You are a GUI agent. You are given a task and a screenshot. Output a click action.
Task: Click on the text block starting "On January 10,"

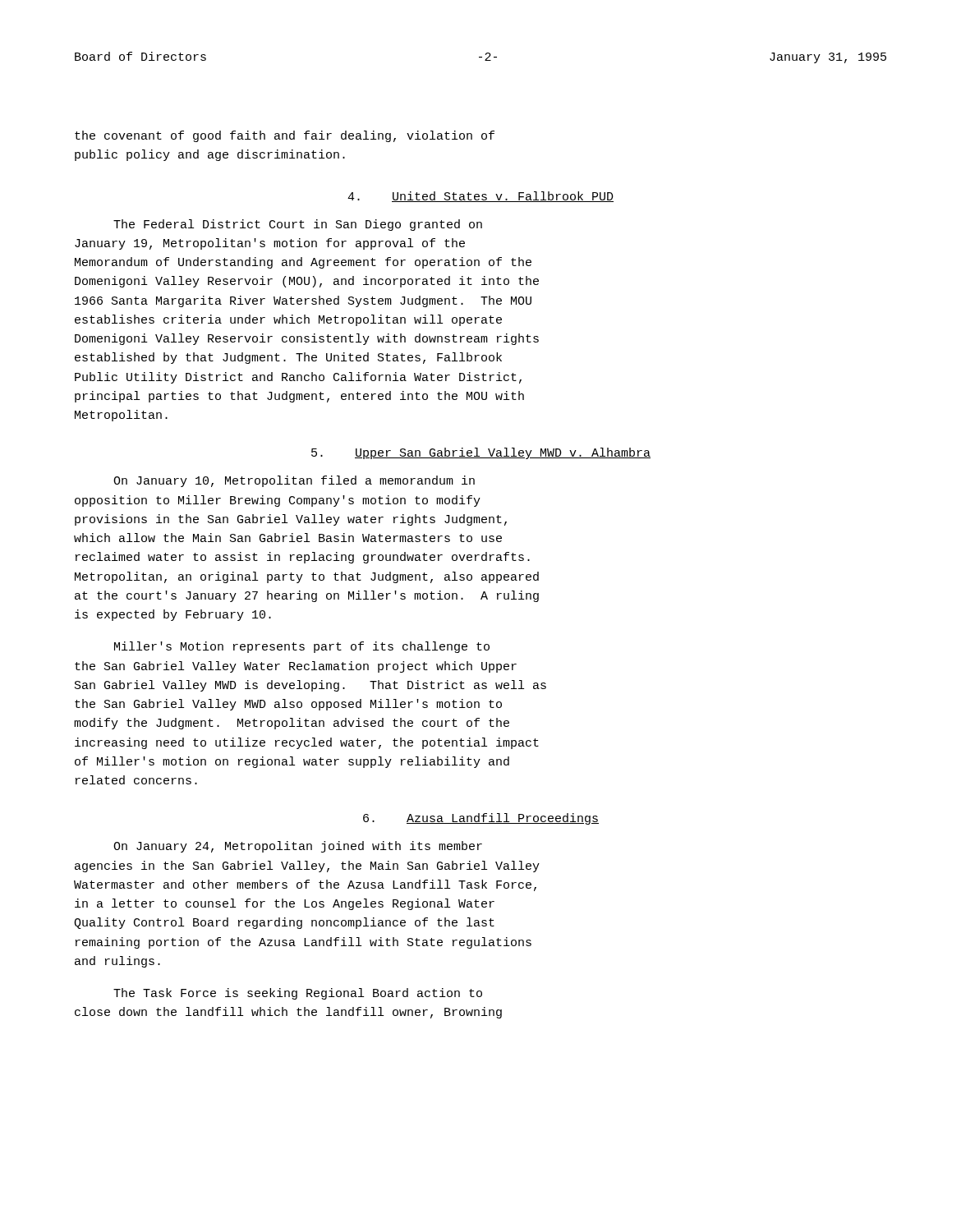pyautogui.click(x=307, y=549)
